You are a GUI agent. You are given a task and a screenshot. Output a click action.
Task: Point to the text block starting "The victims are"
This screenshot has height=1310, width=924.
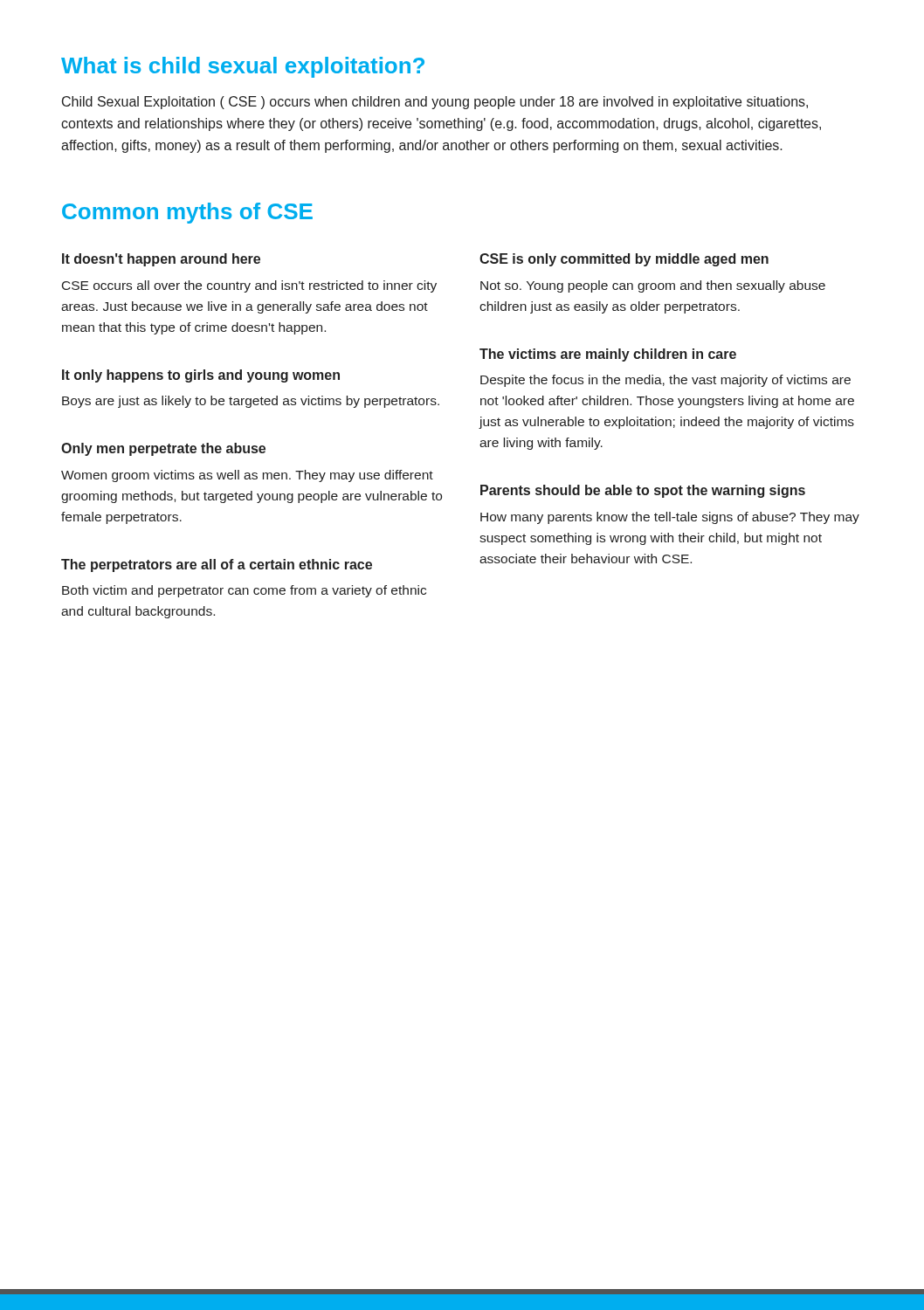coord(671,399)
